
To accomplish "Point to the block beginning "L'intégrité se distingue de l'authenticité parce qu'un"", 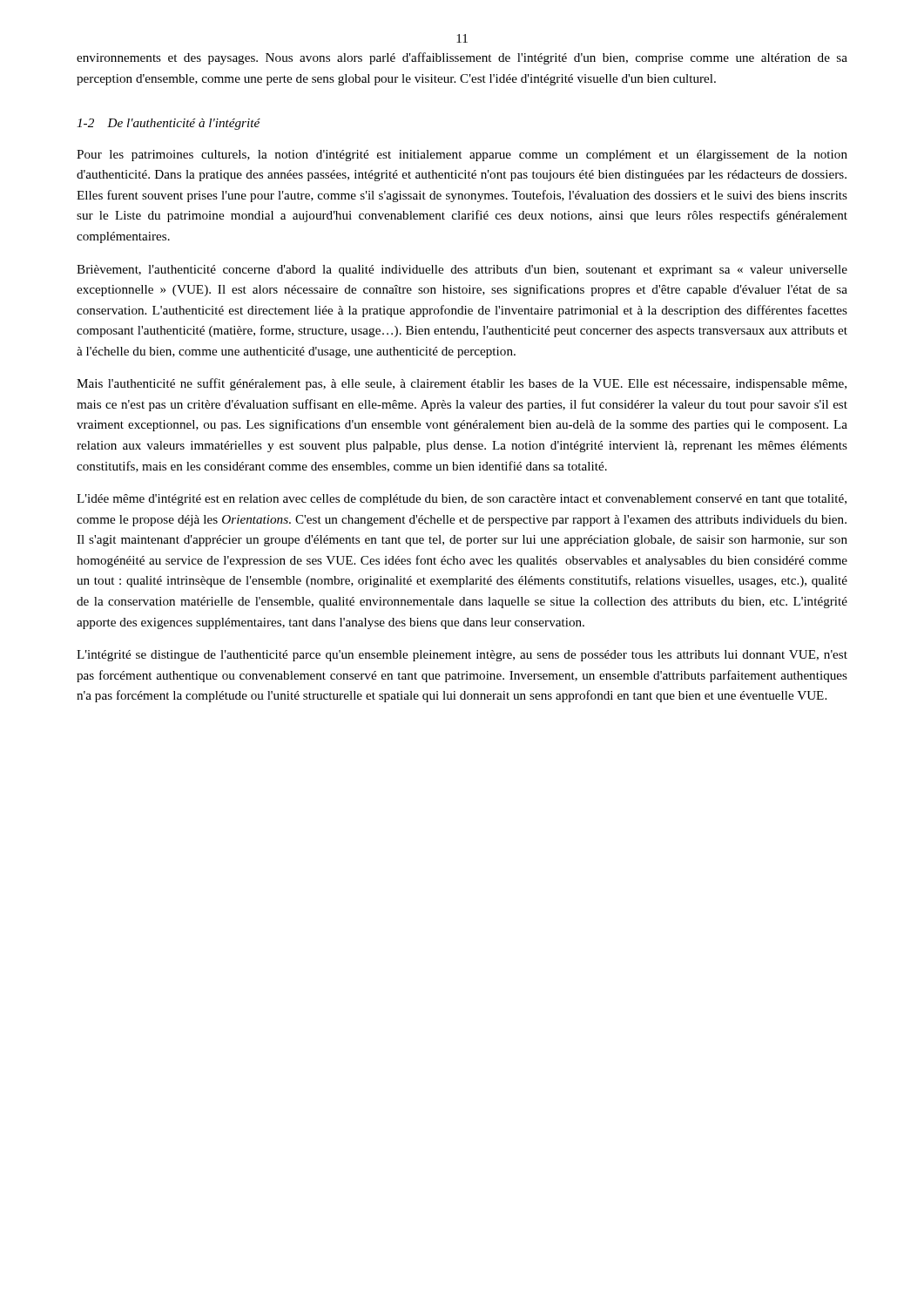I will [462, 675].
